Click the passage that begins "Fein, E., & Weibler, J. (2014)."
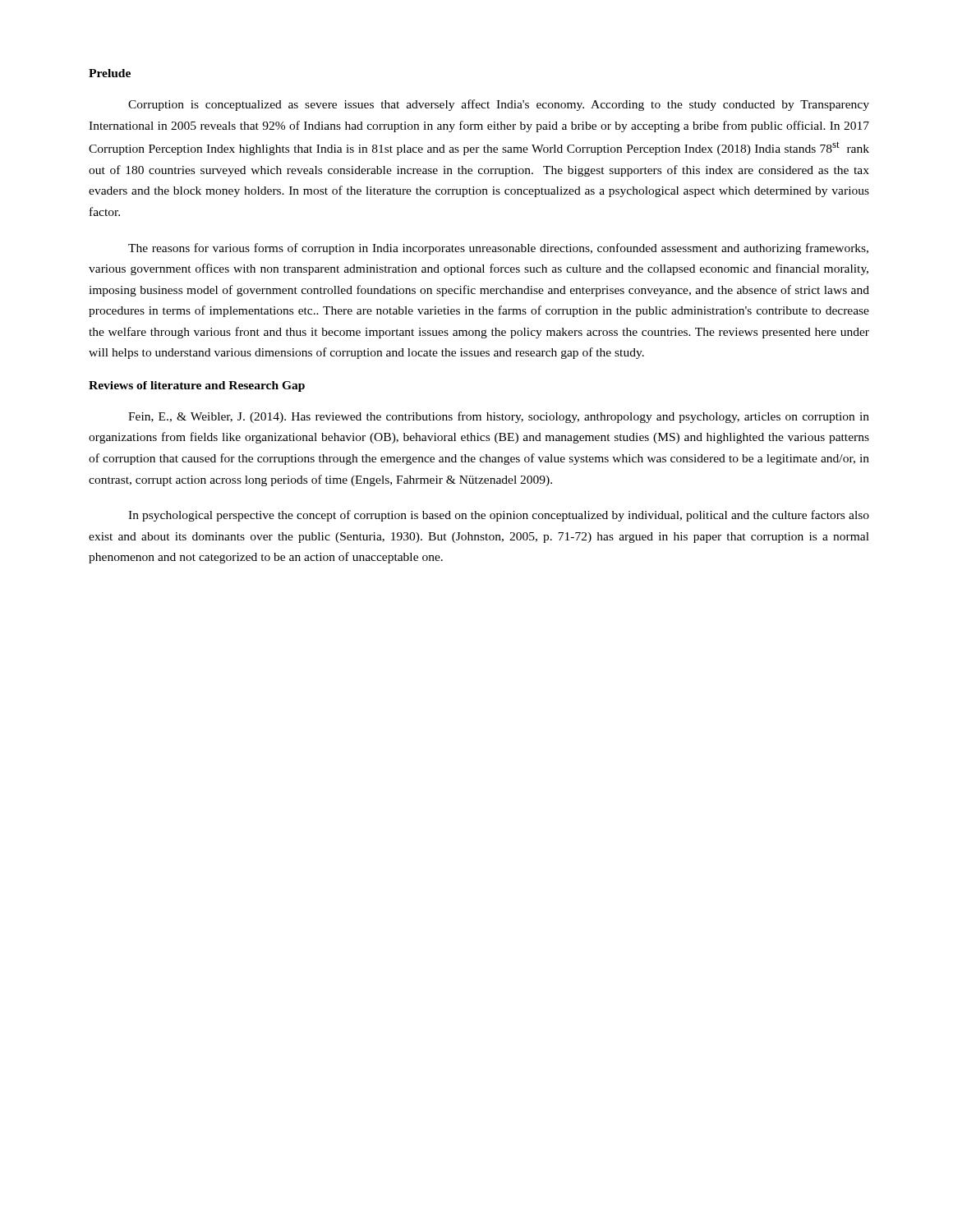The image size is (953, 1232). click(479, 448)
